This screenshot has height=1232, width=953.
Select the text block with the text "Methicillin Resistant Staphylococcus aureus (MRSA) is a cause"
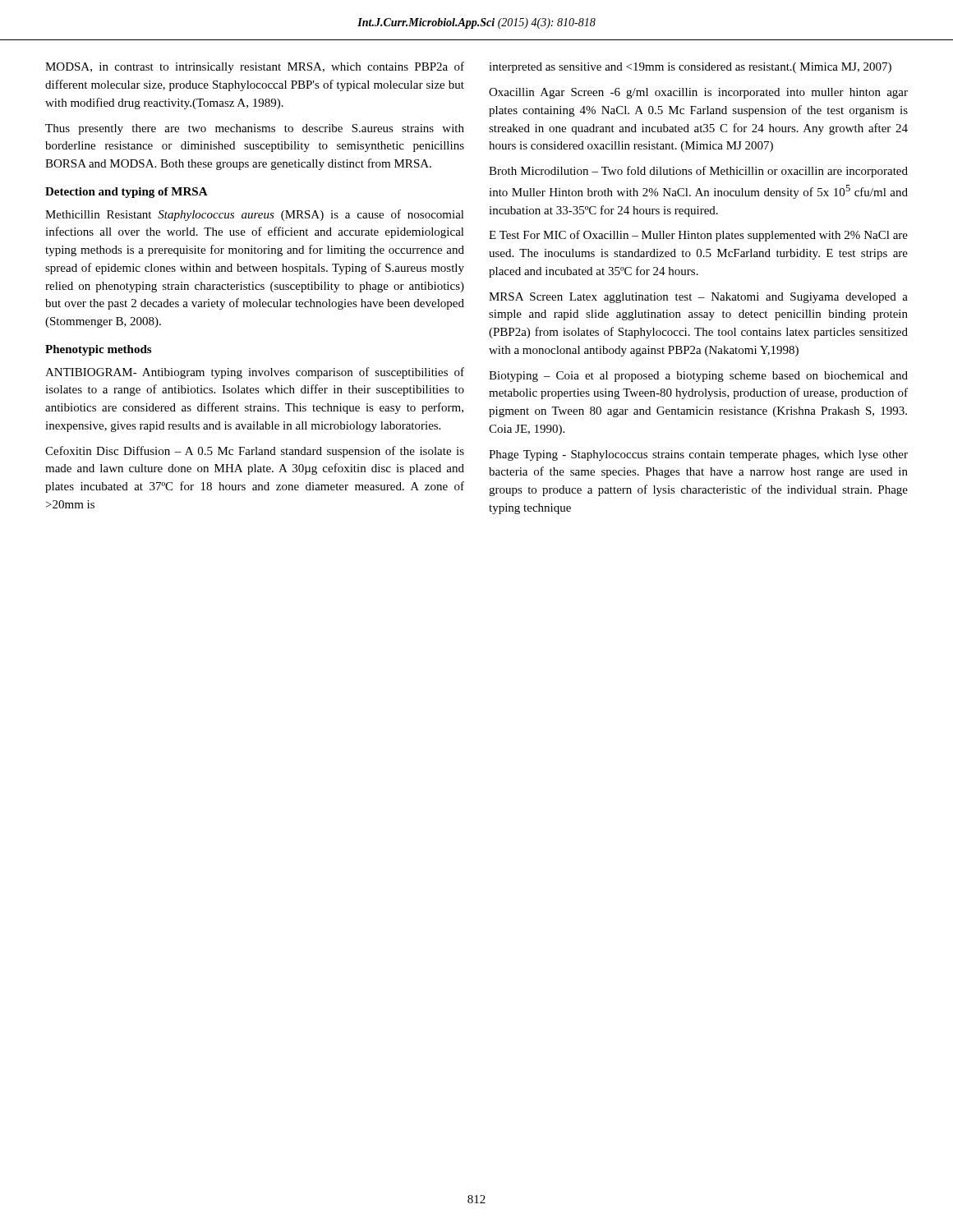[255, 268]
